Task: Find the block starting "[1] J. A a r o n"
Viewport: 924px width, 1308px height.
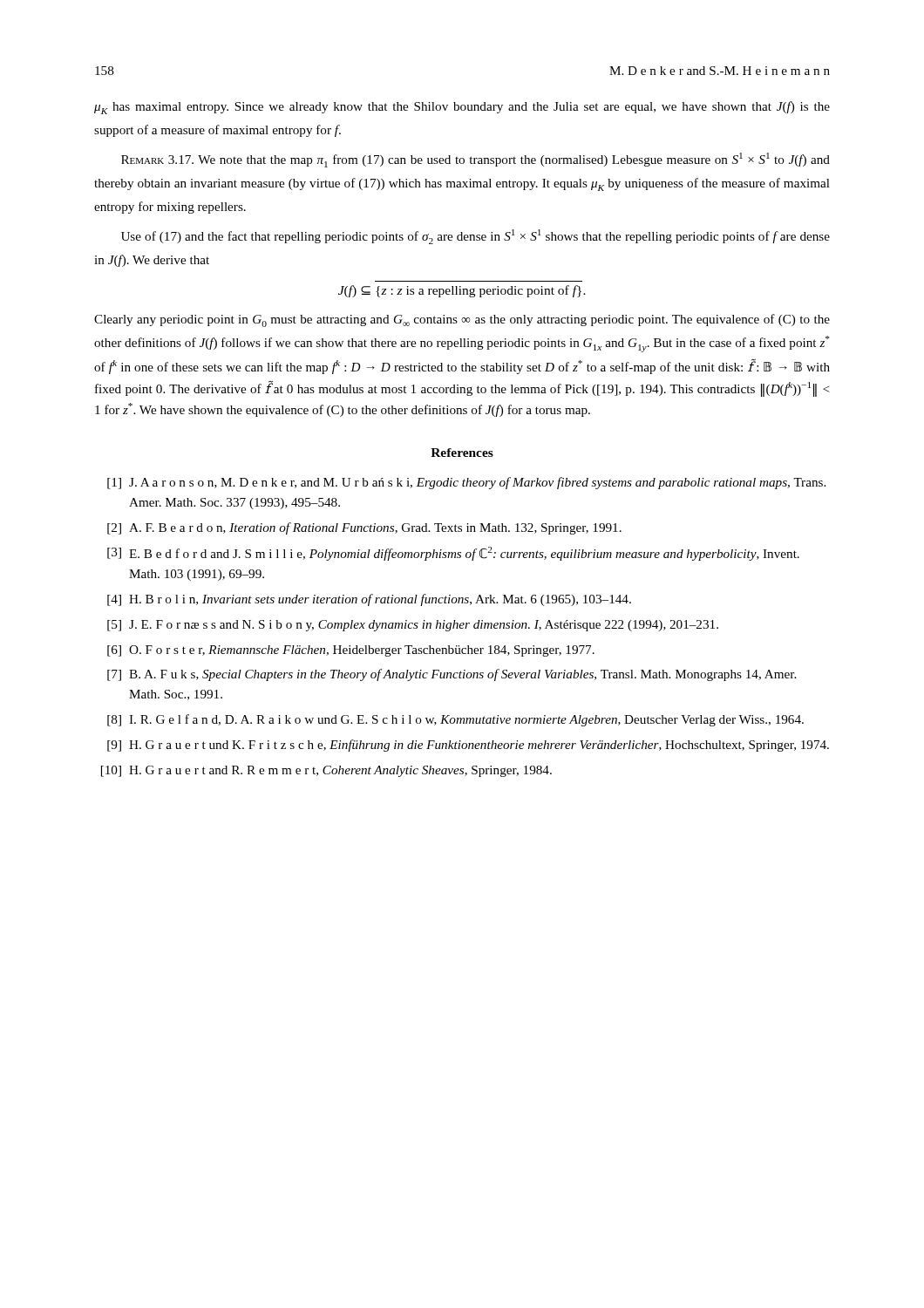Action: pyautogui.click(x=462, y=492)
